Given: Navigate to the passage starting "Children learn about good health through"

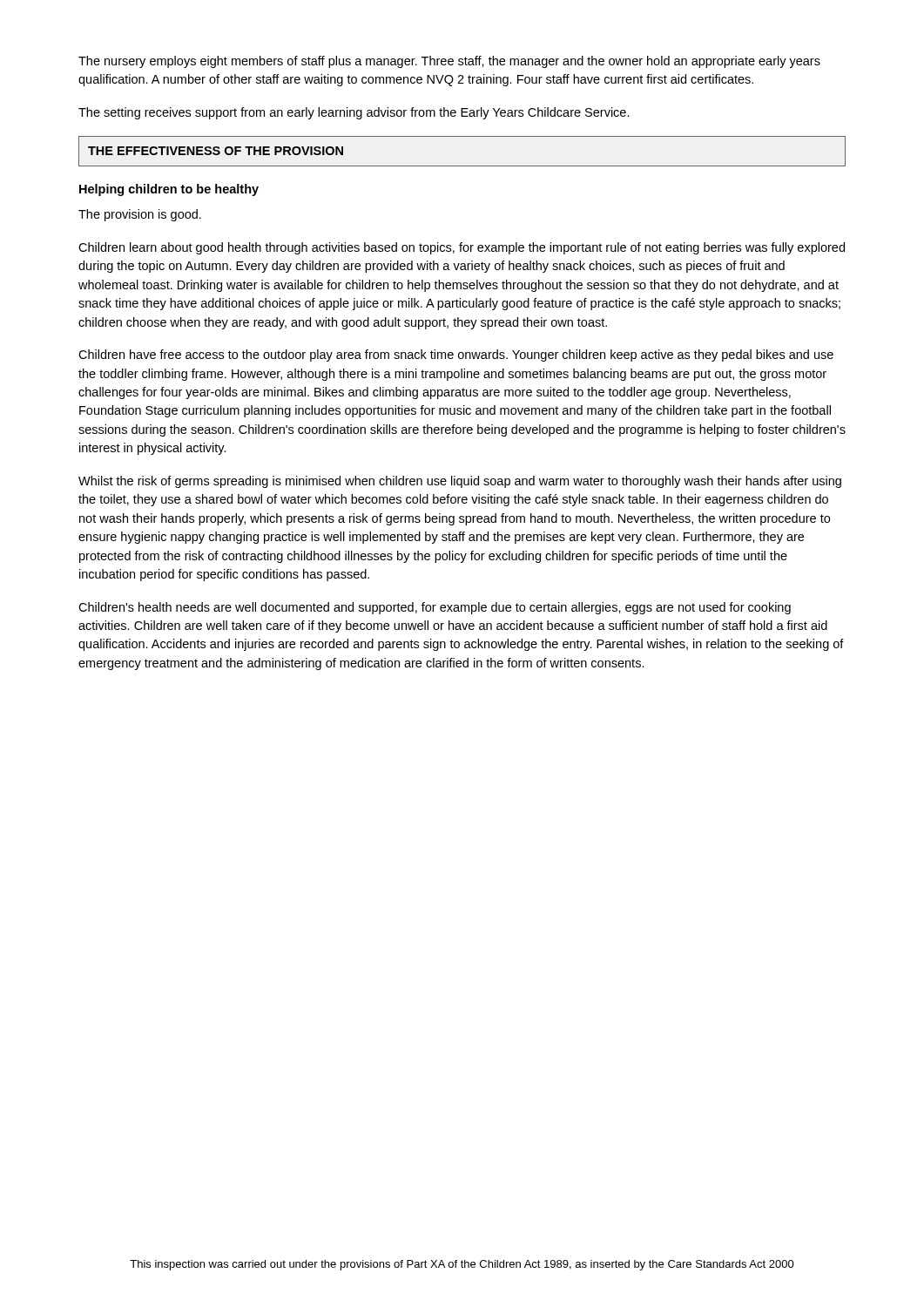Looking at the screenshot, I should click(462, 285).
